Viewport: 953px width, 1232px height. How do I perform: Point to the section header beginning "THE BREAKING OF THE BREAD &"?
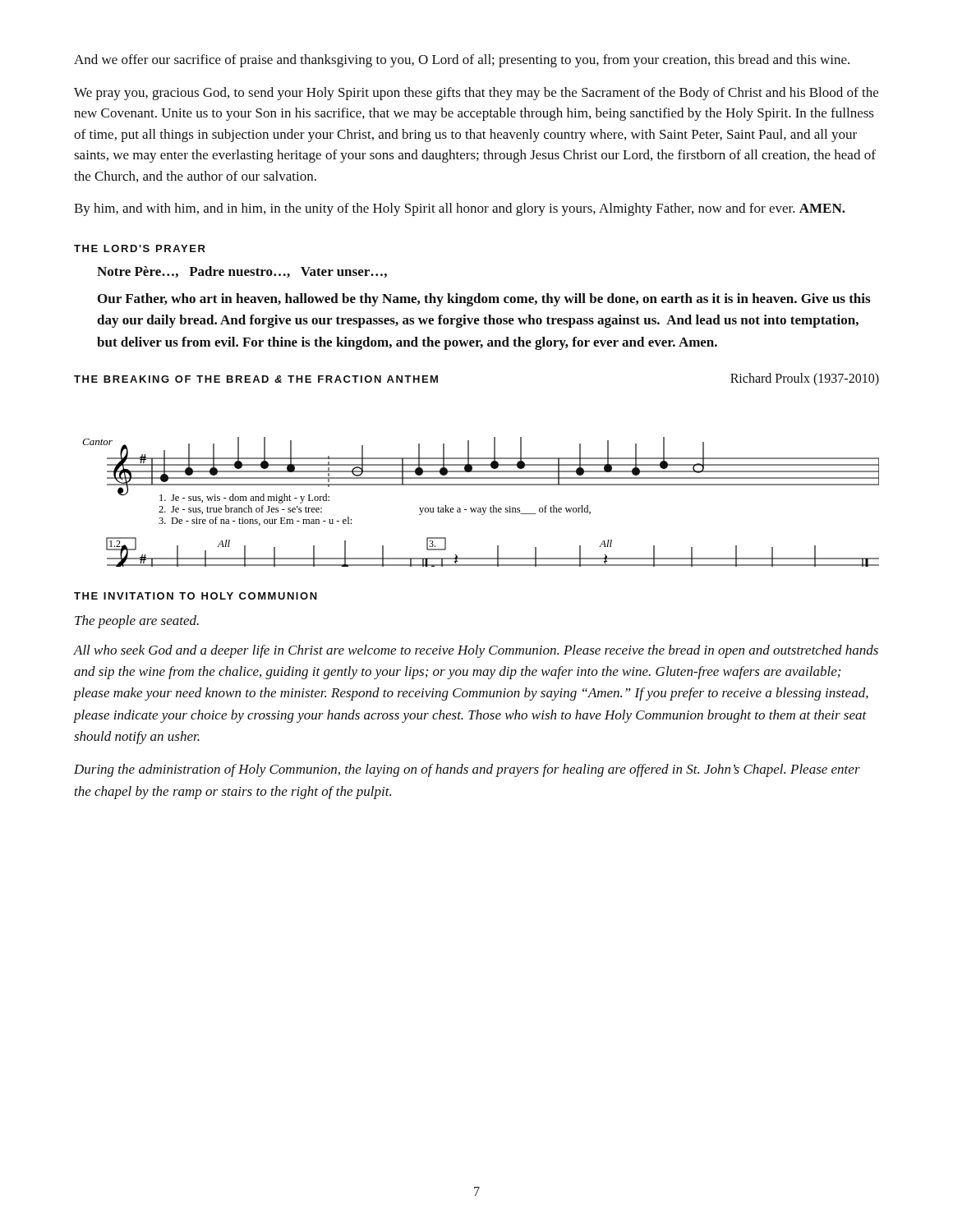point(257,379)
